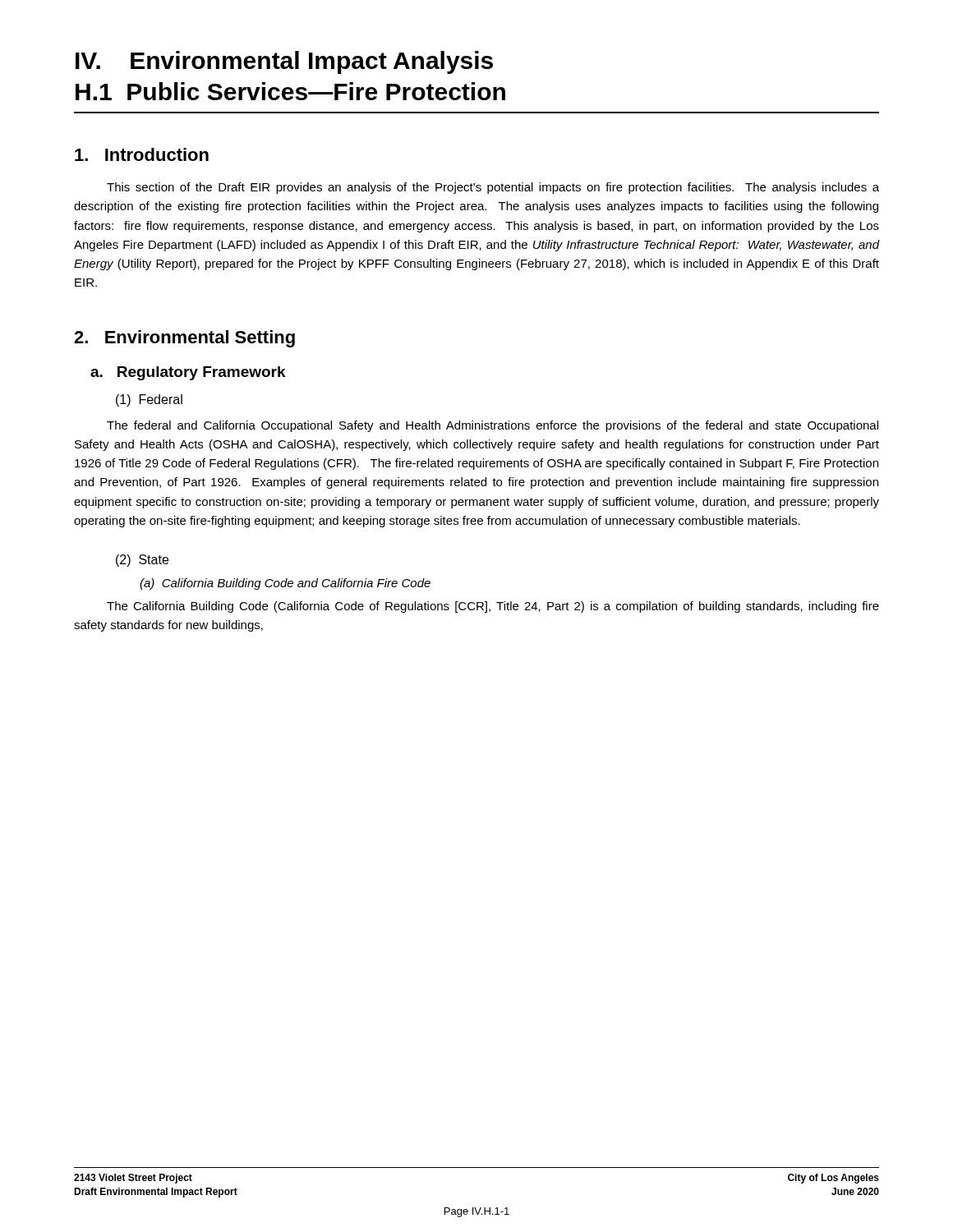953x1232 pixels.
Task: Locate the text block starting "The federal and California Occupational"
Action: coord(476,472)
